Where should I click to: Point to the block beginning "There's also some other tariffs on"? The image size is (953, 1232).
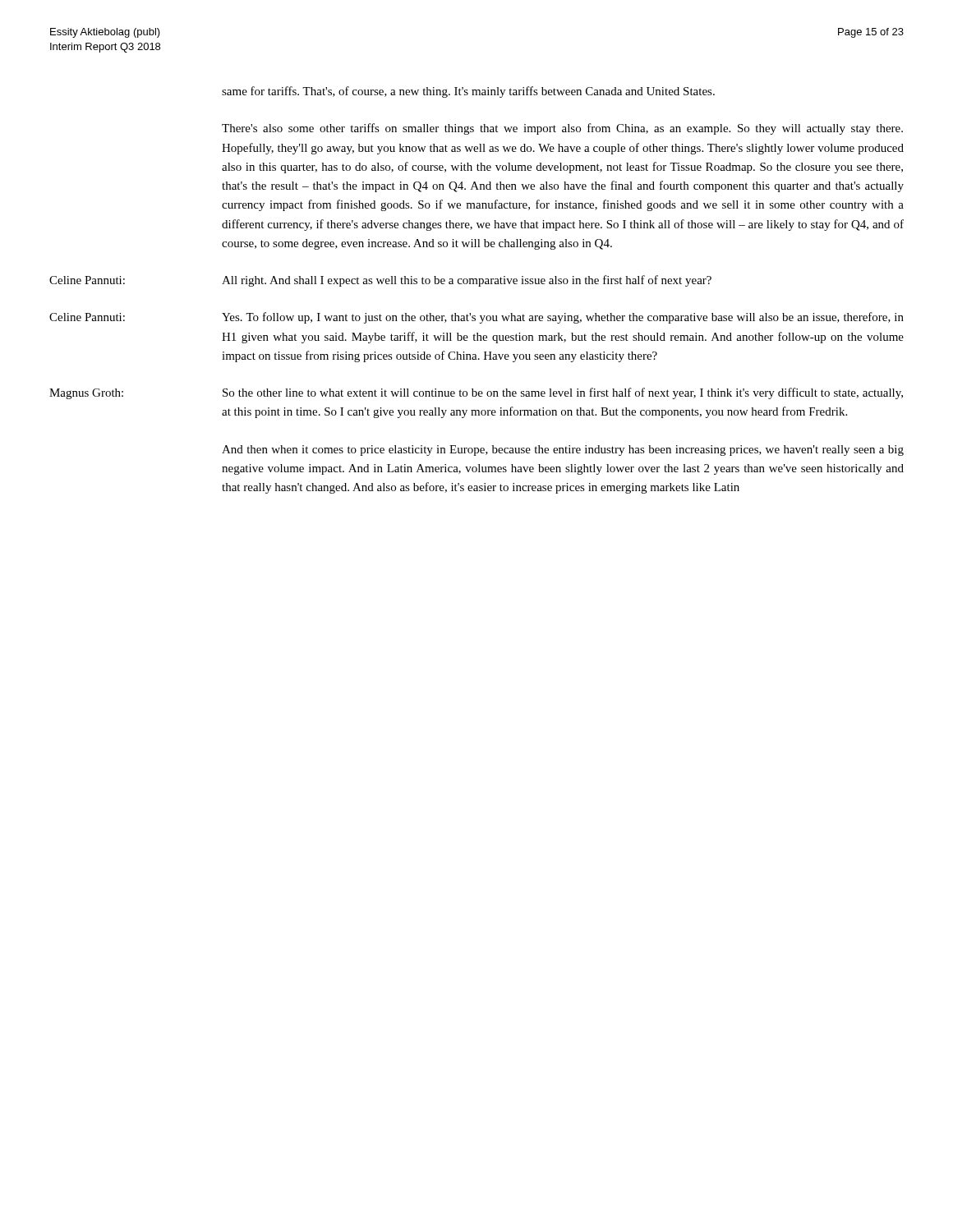click(563, 186)
